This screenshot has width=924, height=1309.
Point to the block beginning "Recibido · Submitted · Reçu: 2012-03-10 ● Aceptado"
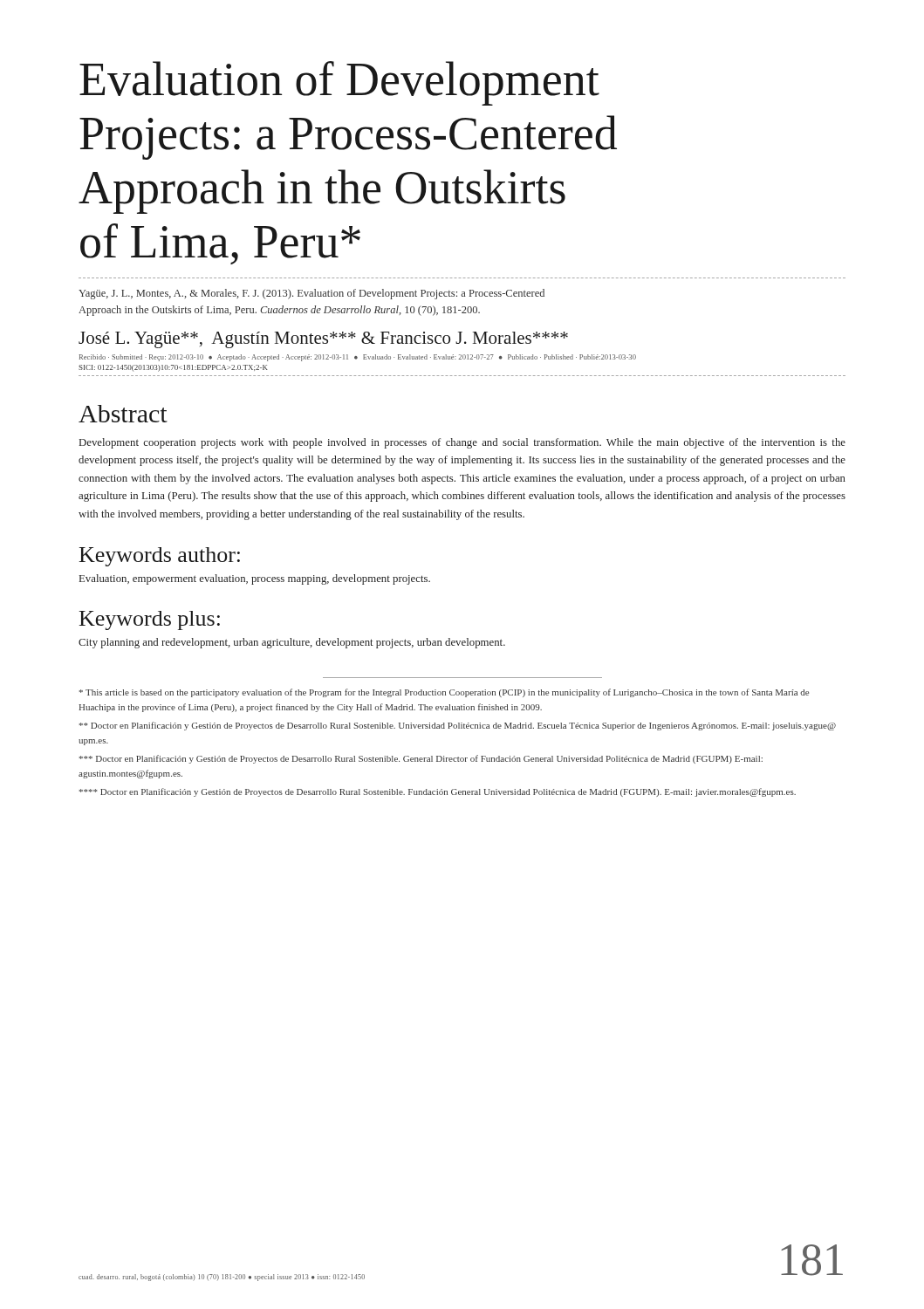coord(462,357)
